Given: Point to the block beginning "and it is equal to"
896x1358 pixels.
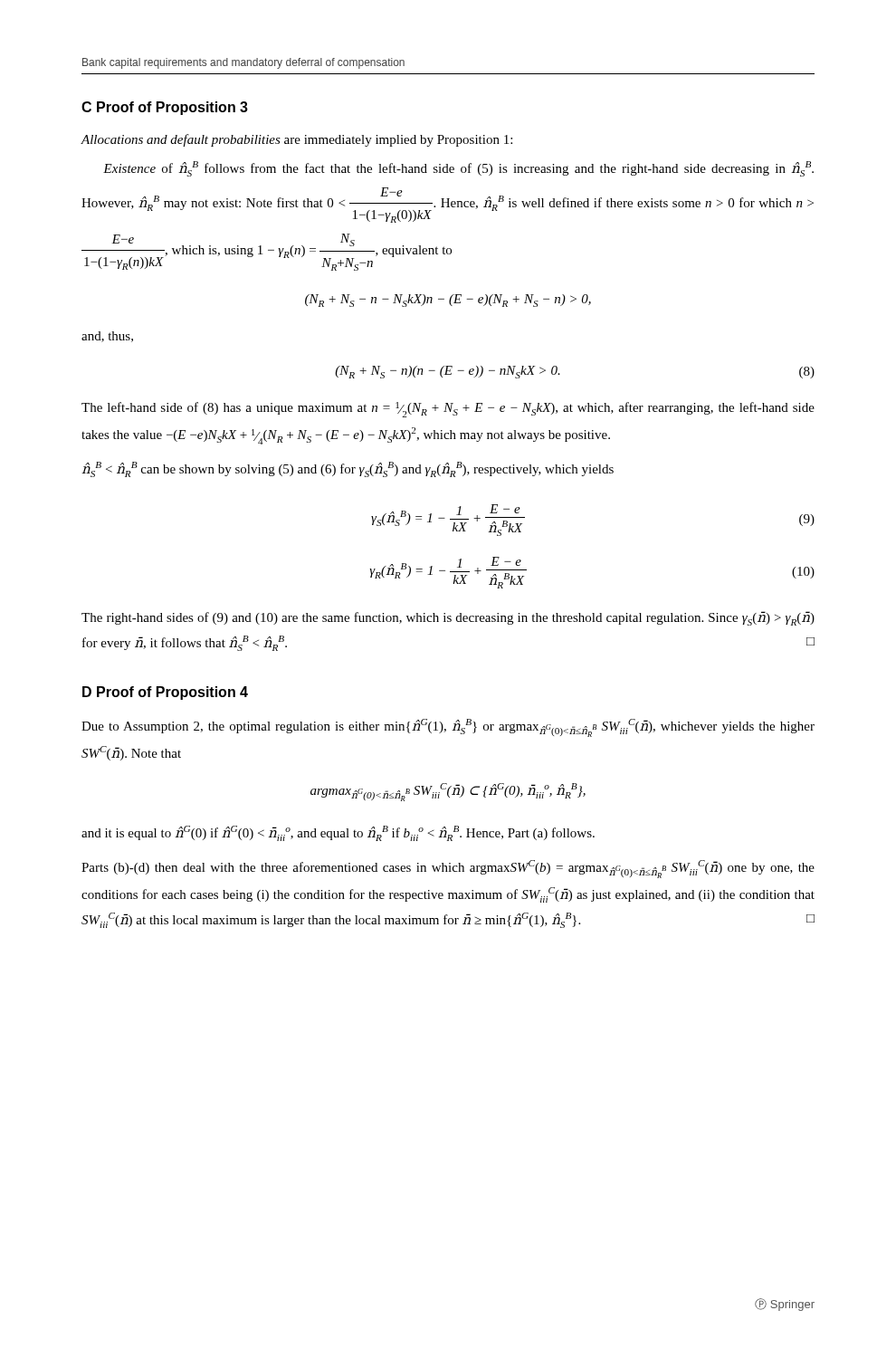Looking at the screenshot, I should (338, 833).
